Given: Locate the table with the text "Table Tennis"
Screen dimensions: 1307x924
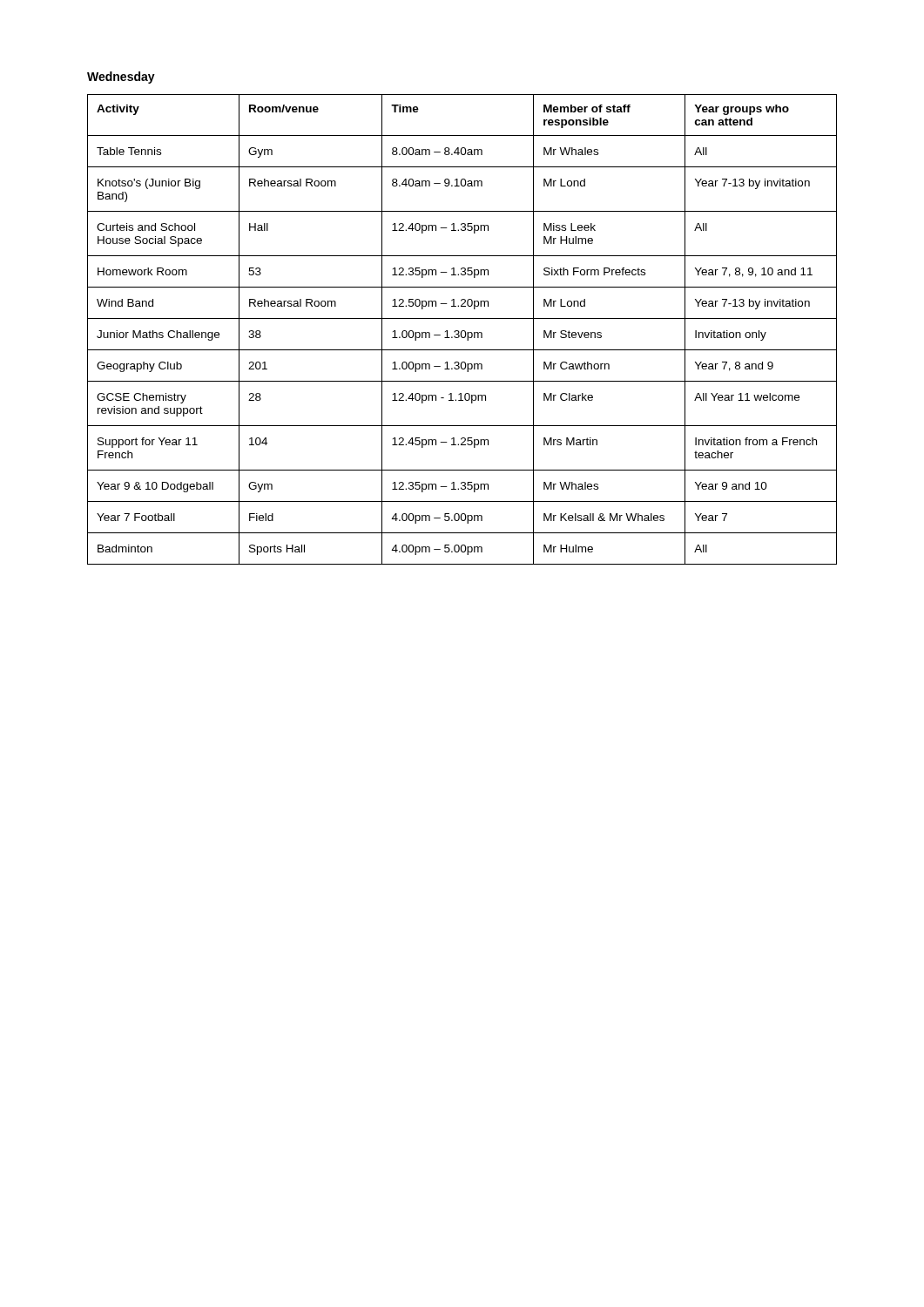Looking at the screenshot, I should point(462,329).
